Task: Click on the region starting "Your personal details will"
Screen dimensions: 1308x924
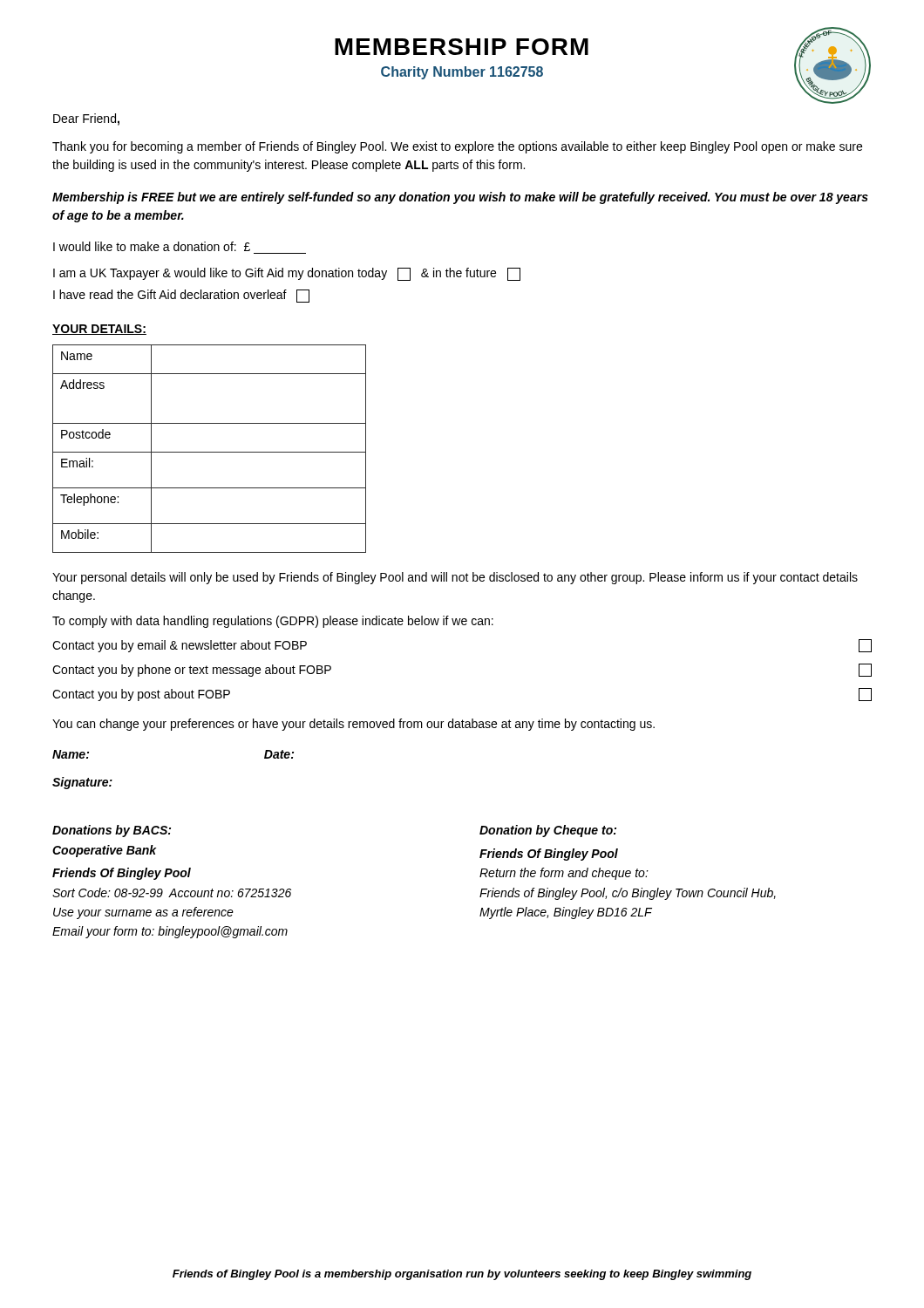Action: (455, 587)
